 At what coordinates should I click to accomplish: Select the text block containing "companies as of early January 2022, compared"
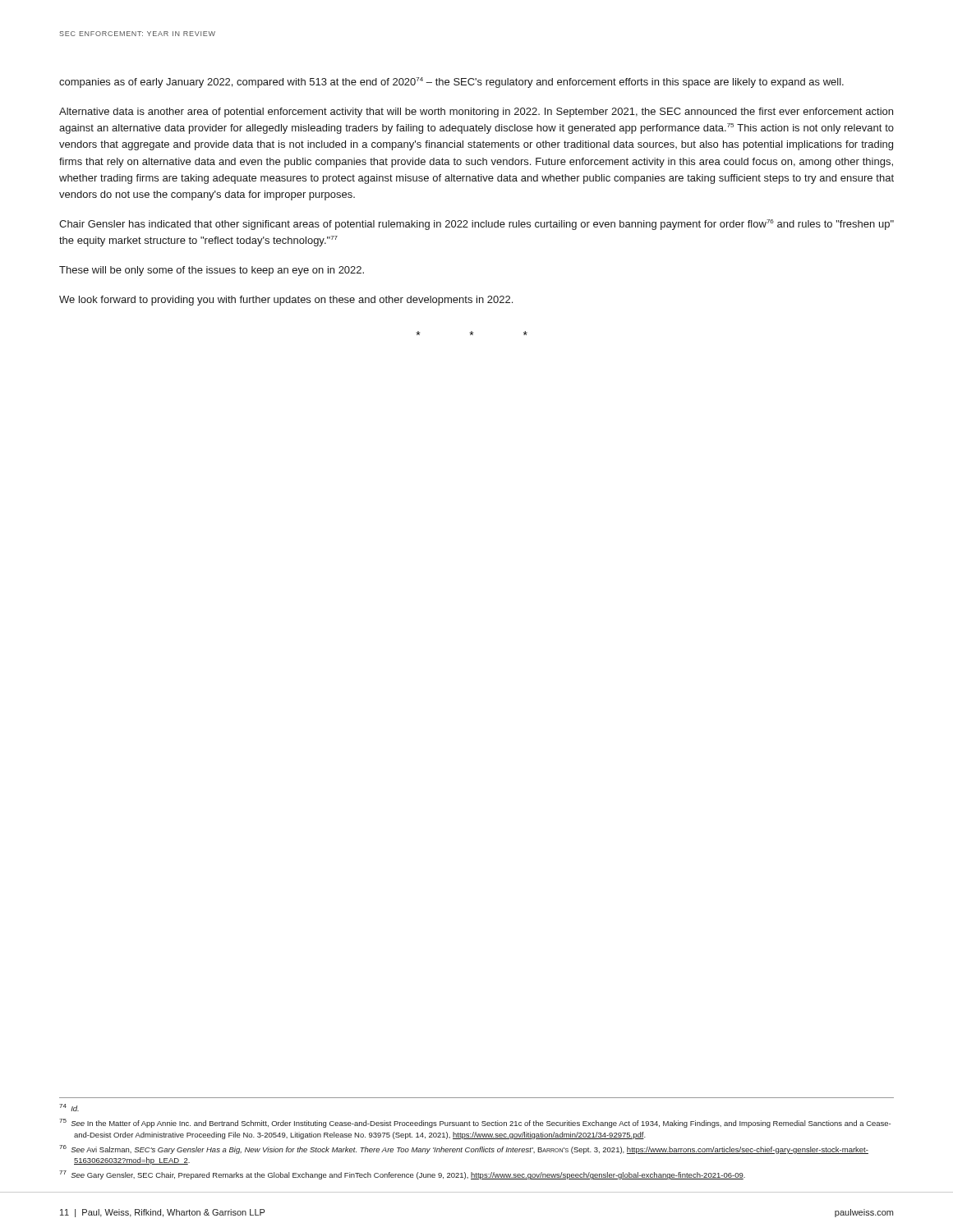(x=452, y=82)
